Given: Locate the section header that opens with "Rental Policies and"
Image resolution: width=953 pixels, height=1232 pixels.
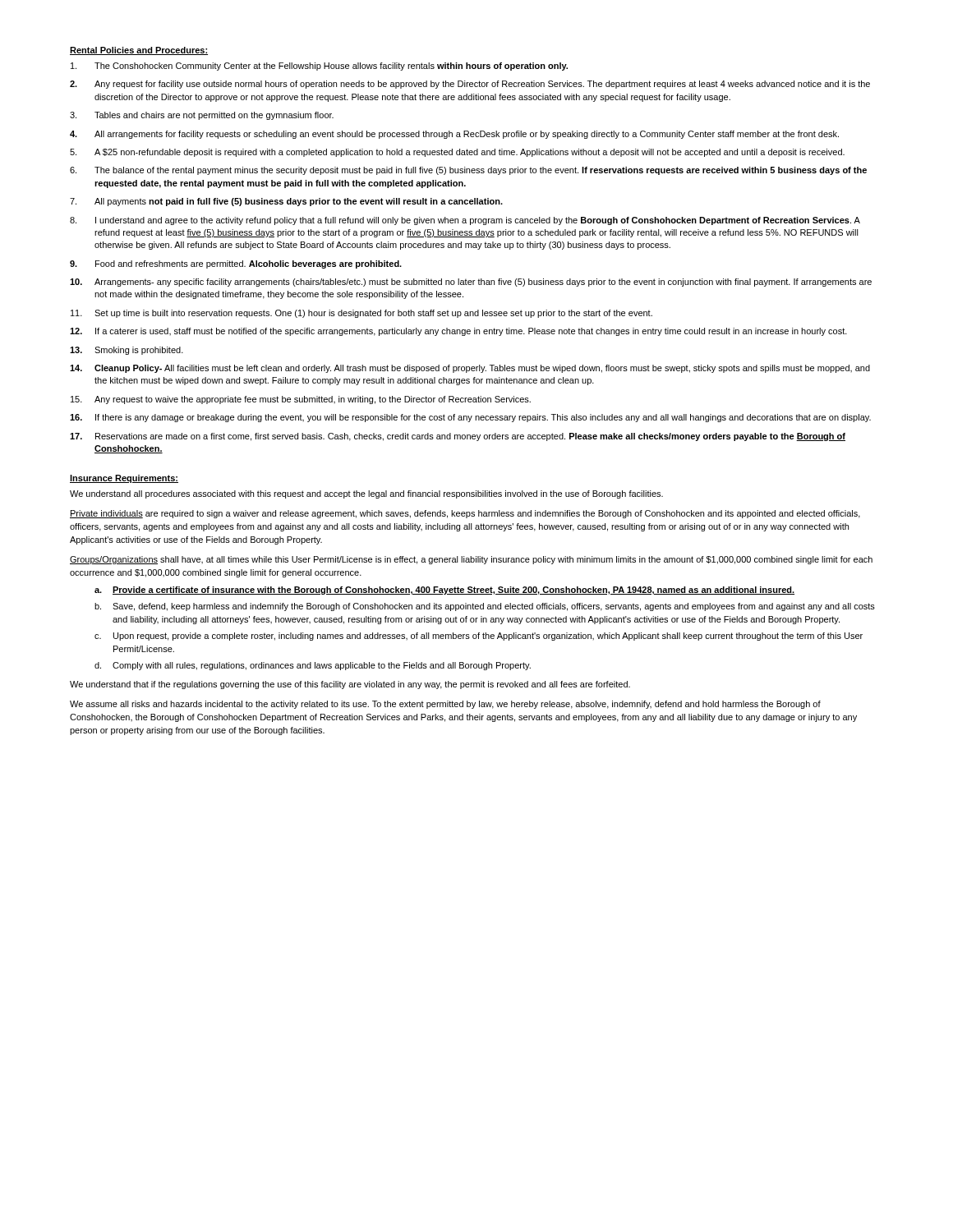Looking at the screenshot, I should pos(139,50).
